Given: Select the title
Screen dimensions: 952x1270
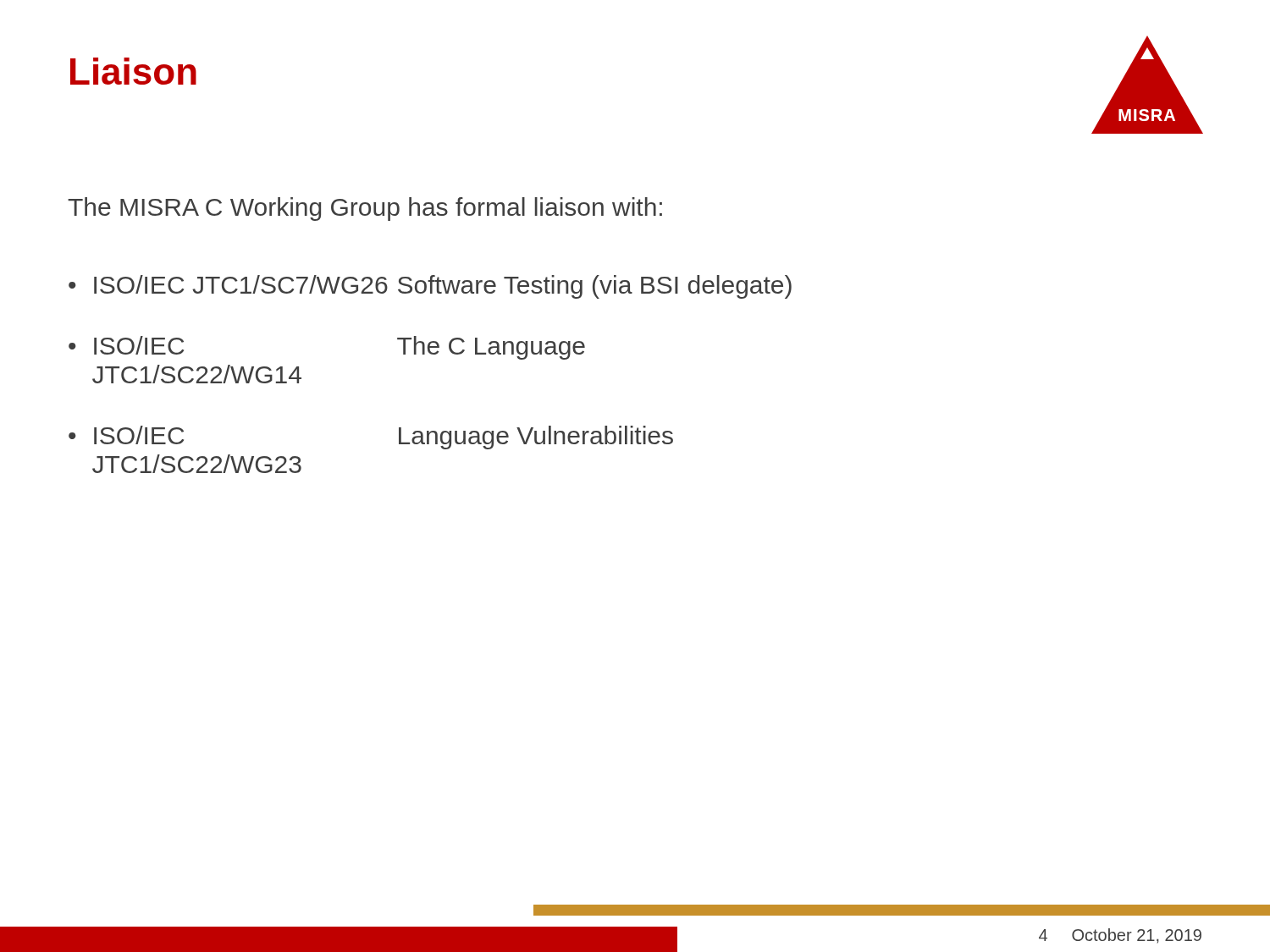Looking at the screenshot, I should [133, 71].
